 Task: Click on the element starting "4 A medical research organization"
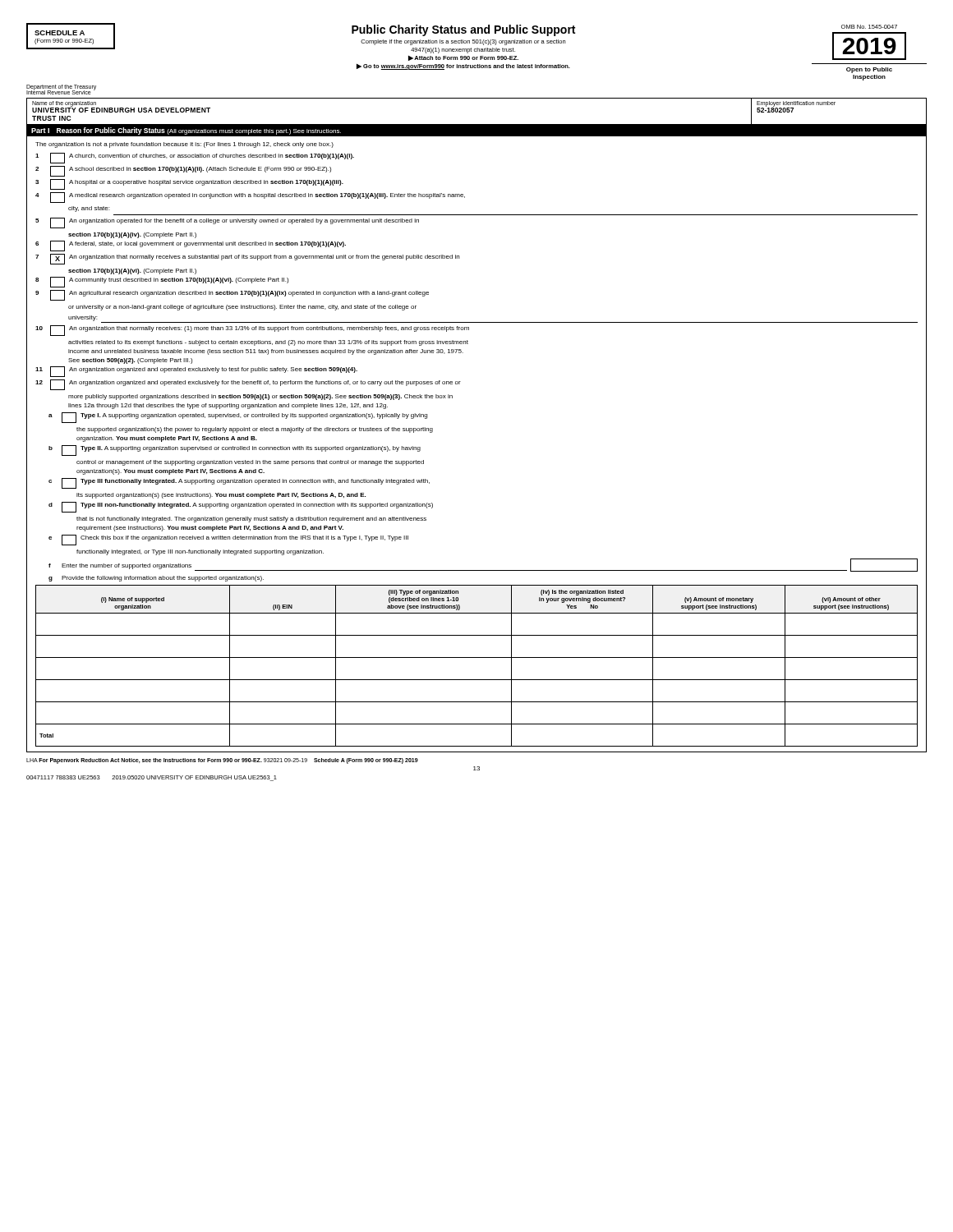pyautogui.click(x=250, y=197)
